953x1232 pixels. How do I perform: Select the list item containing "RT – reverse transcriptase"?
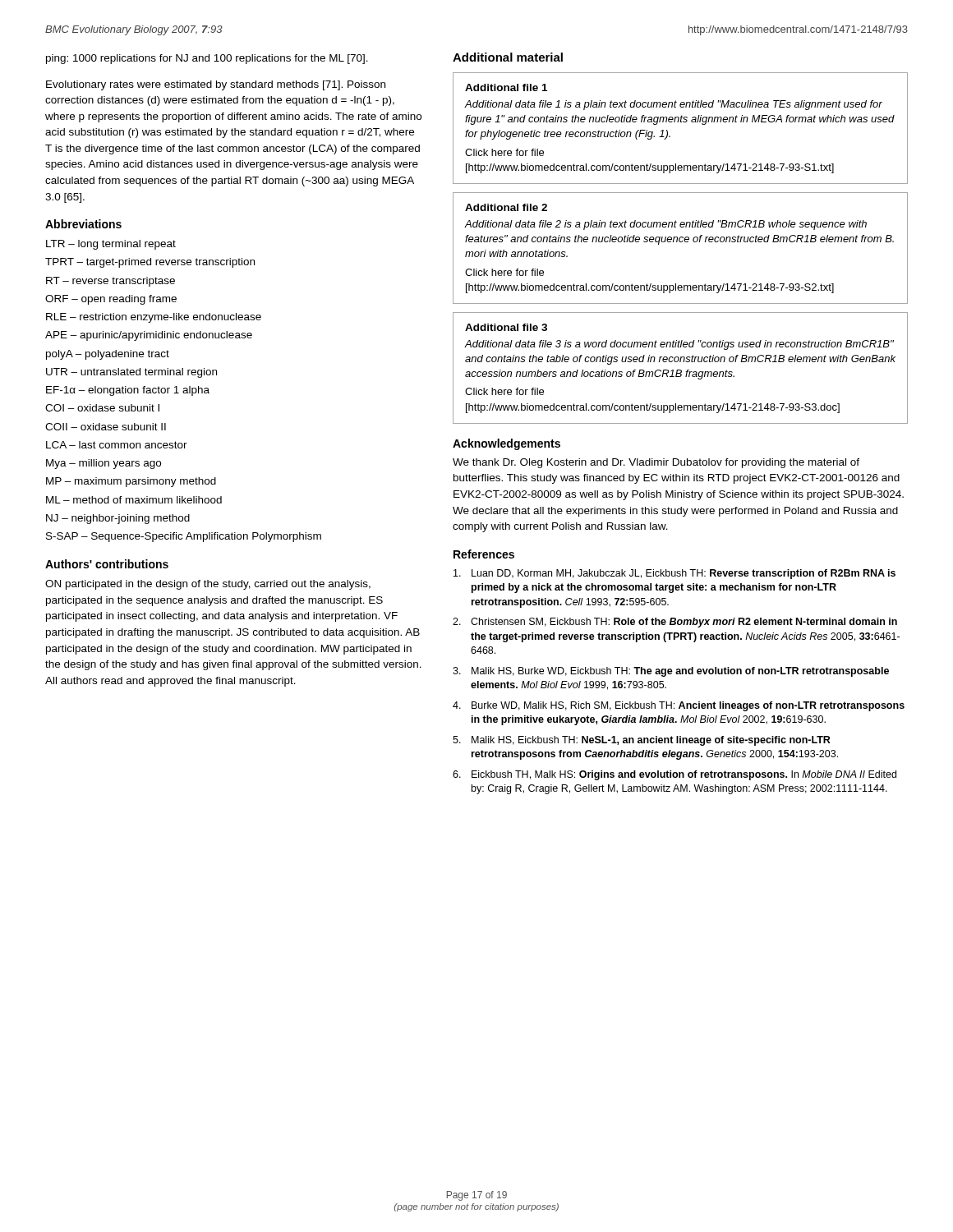(110, 280)
